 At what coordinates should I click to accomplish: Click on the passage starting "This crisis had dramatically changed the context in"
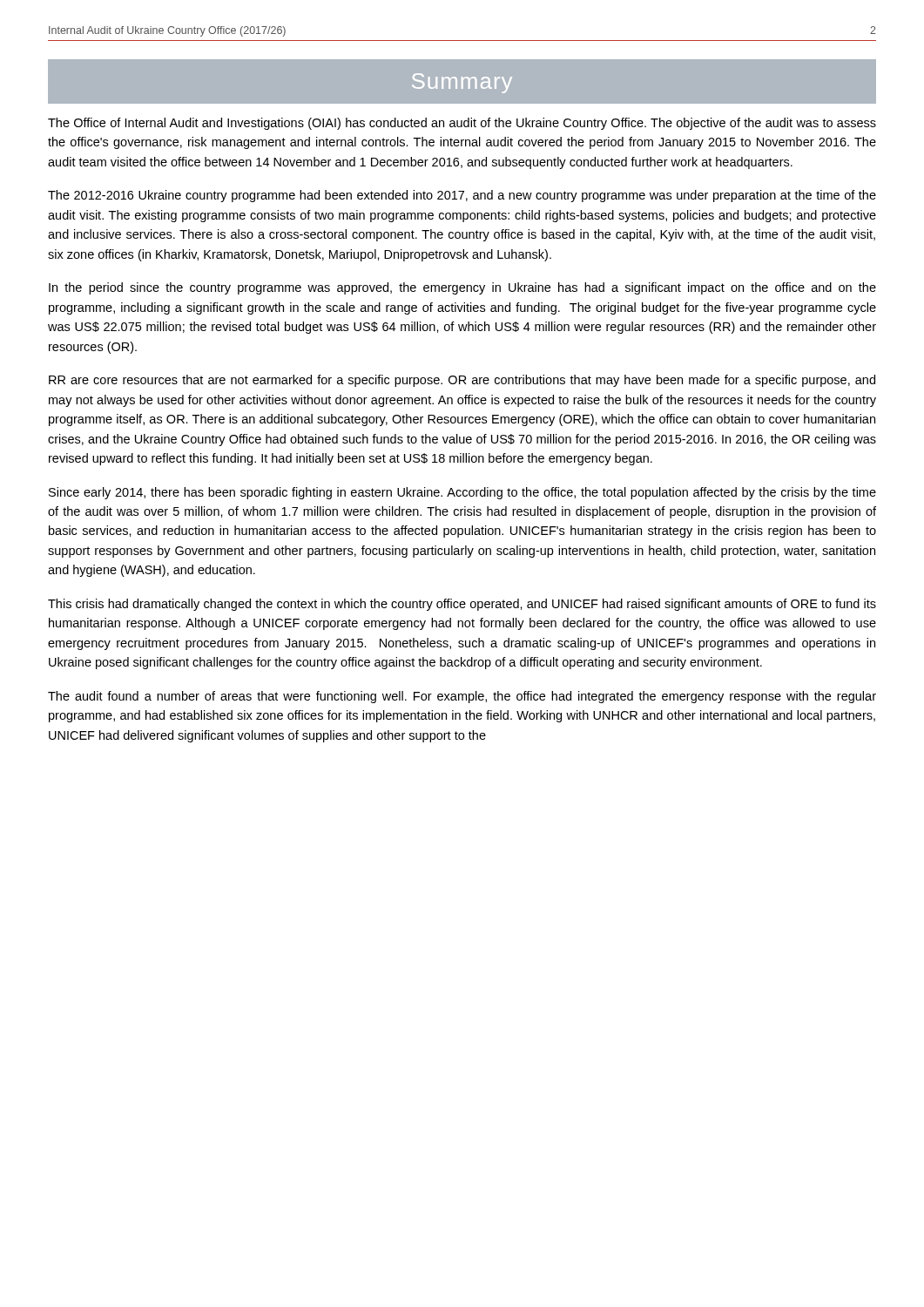point(462,633)
